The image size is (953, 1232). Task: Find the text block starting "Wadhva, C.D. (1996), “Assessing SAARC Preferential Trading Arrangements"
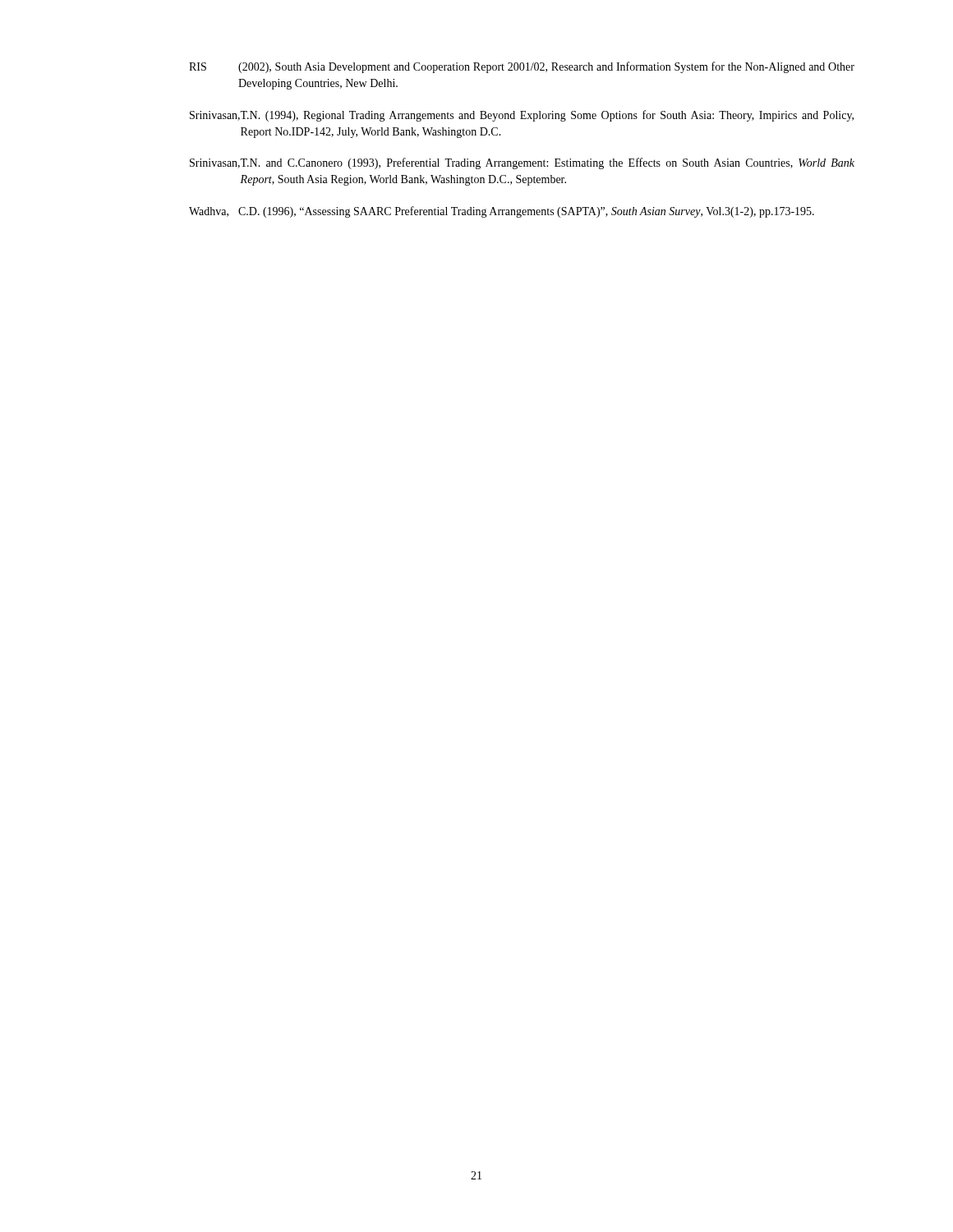coord(522,212)
